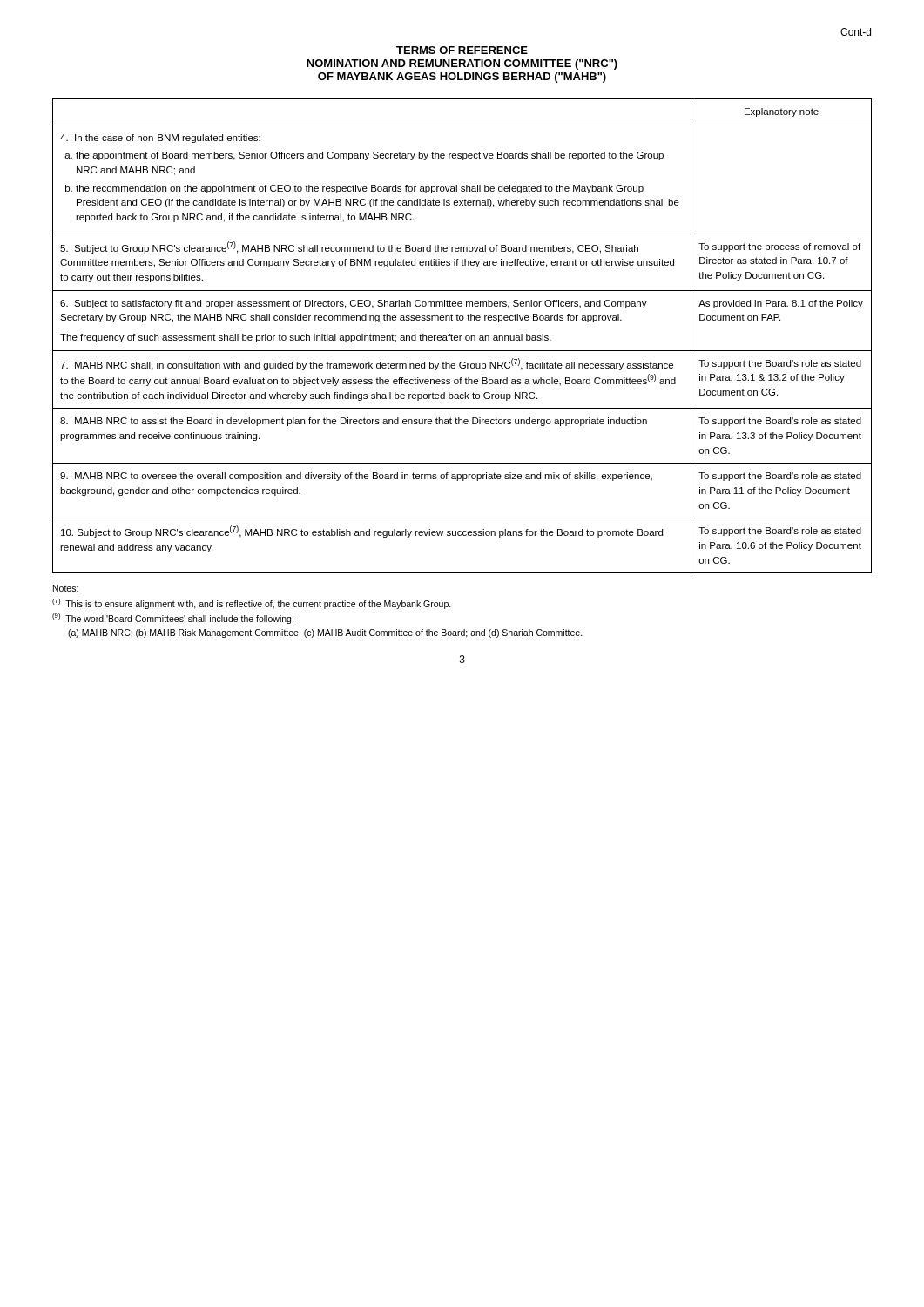Point to the passage starting "TERMS OF REFERENCE NOMINATION AND"
The width and height of the screenshot is (924, 1307).
(462, 63)
